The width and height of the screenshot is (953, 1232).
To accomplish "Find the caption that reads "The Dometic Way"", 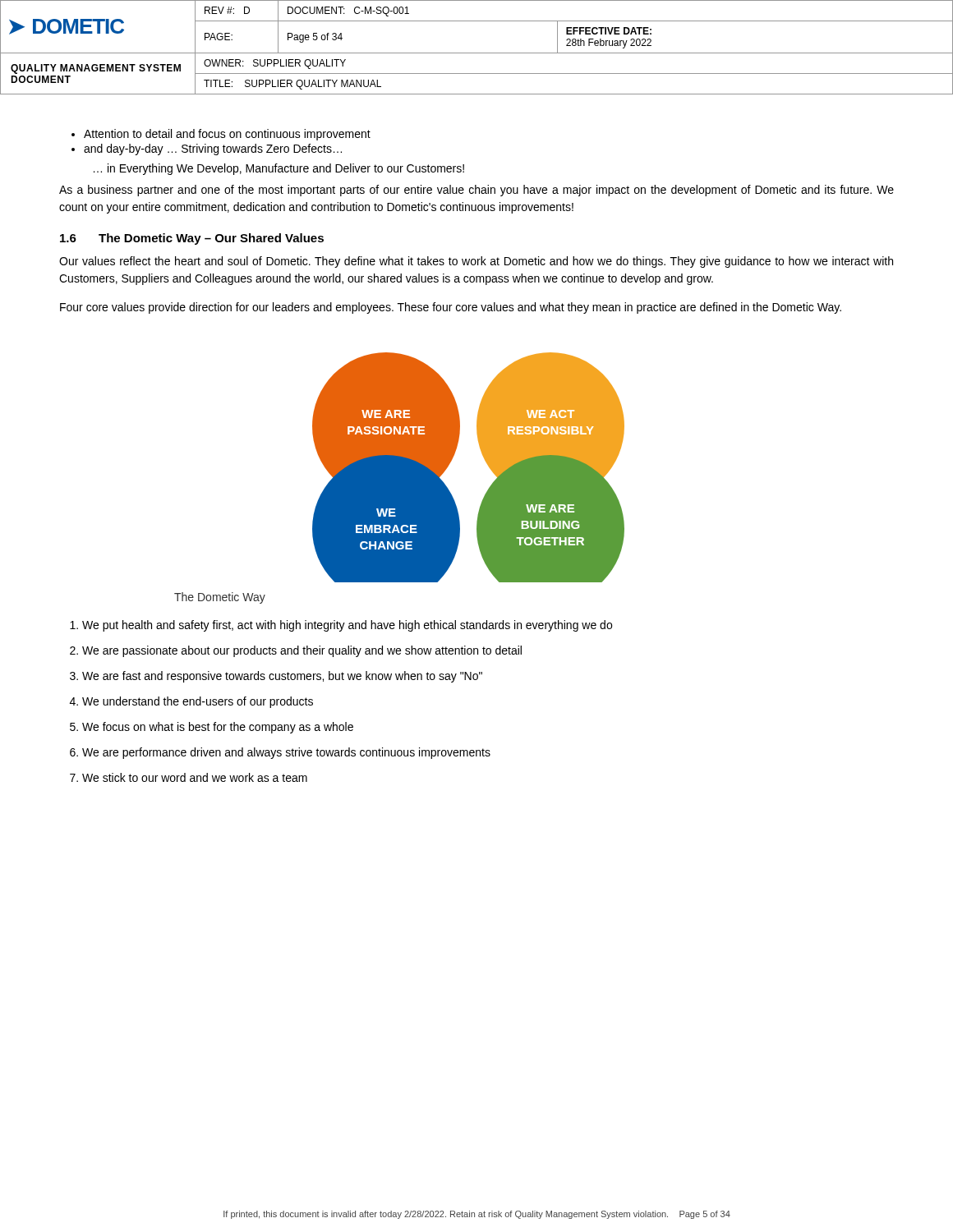I will [220, 597].
